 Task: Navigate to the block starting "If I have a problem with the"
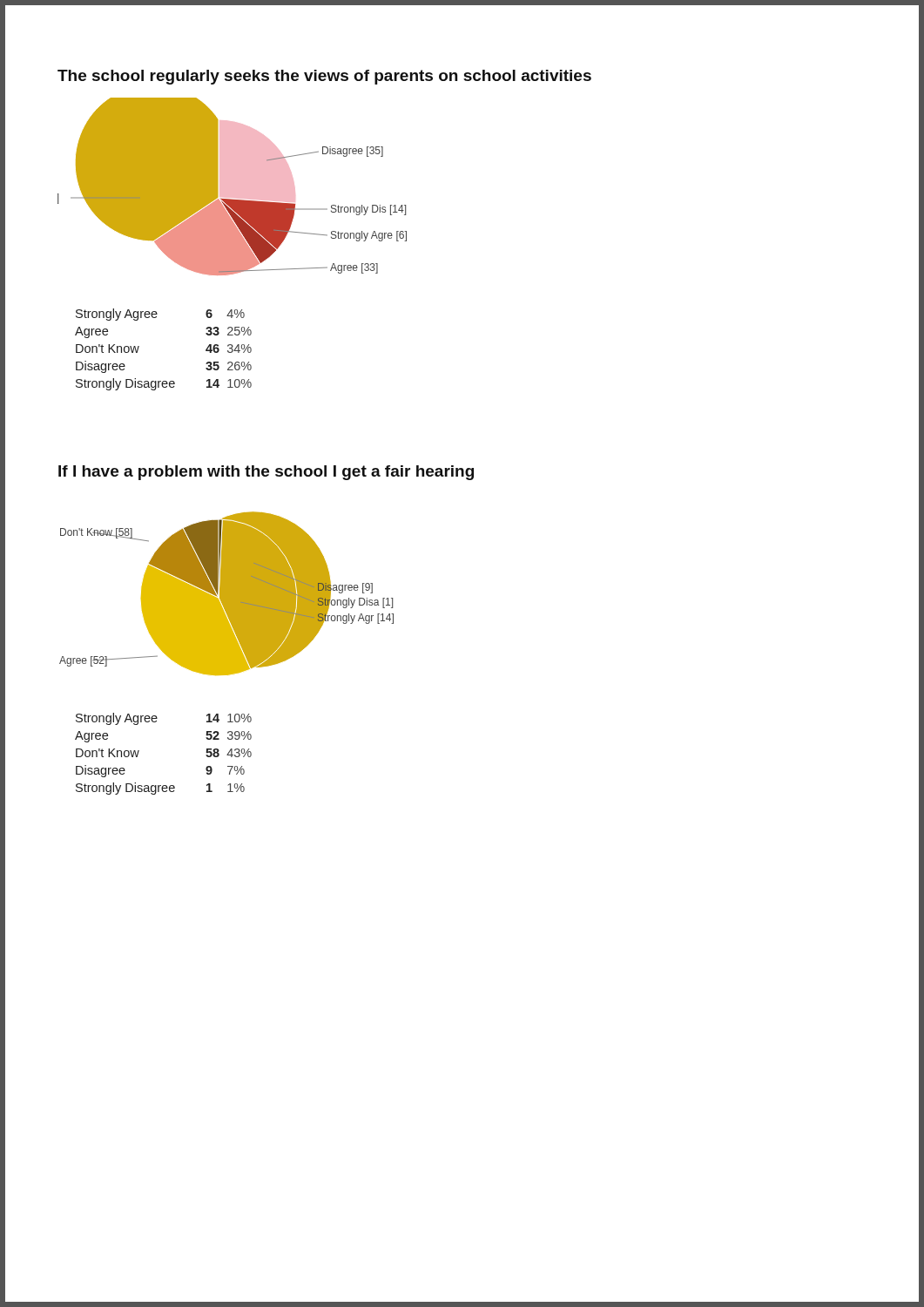266,471
